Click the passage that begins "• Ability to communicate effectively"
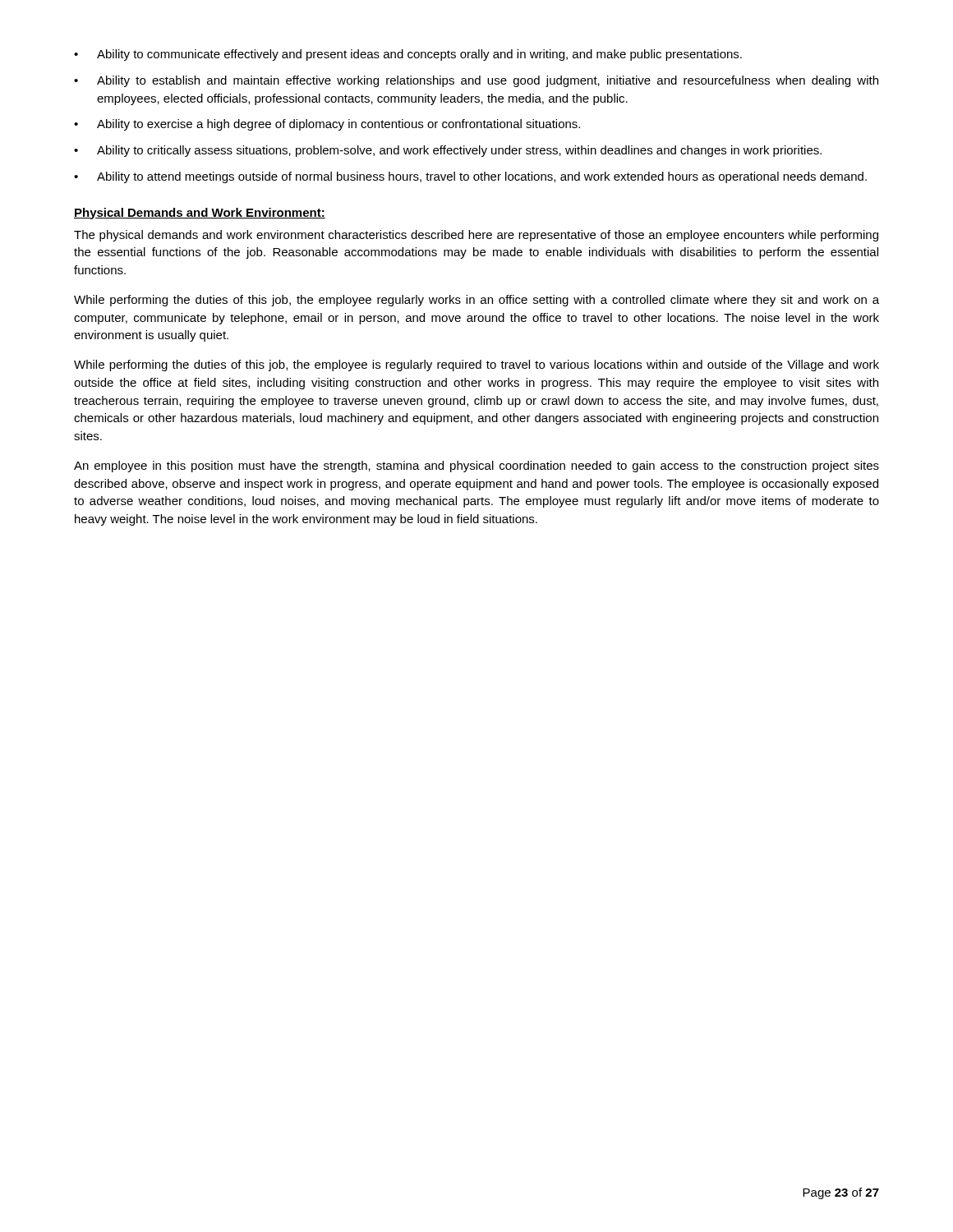This screenshot has height=1232, width=953. [476, 54]
